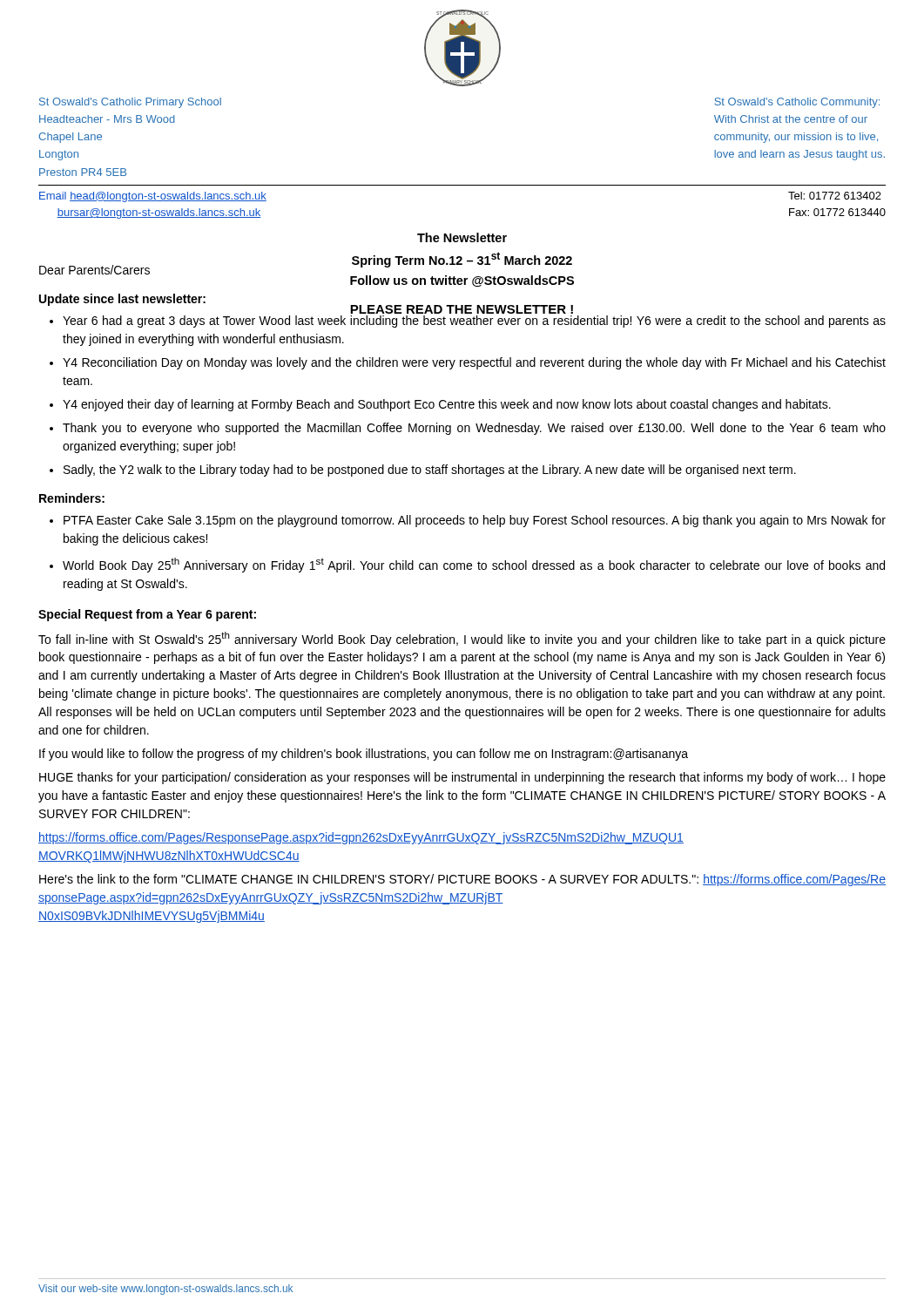Where is the passage that starts "HUGE thanks for your participation/"?
Viewport: 924px width, 1307px height.
click(462, 796)
